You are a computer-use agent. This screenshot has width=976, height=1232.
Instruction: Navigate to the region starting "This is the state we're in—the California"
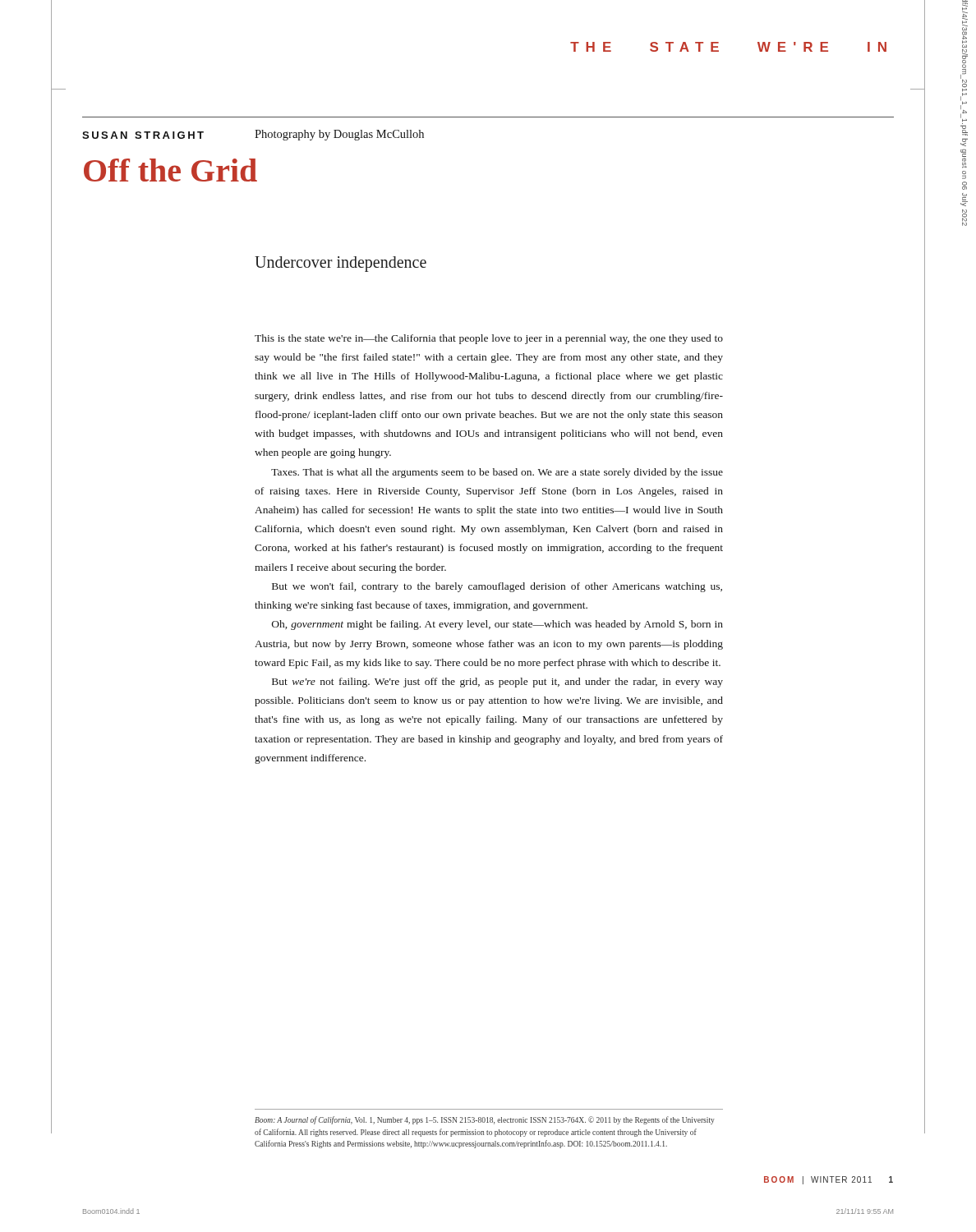click(x=489, y=548)
